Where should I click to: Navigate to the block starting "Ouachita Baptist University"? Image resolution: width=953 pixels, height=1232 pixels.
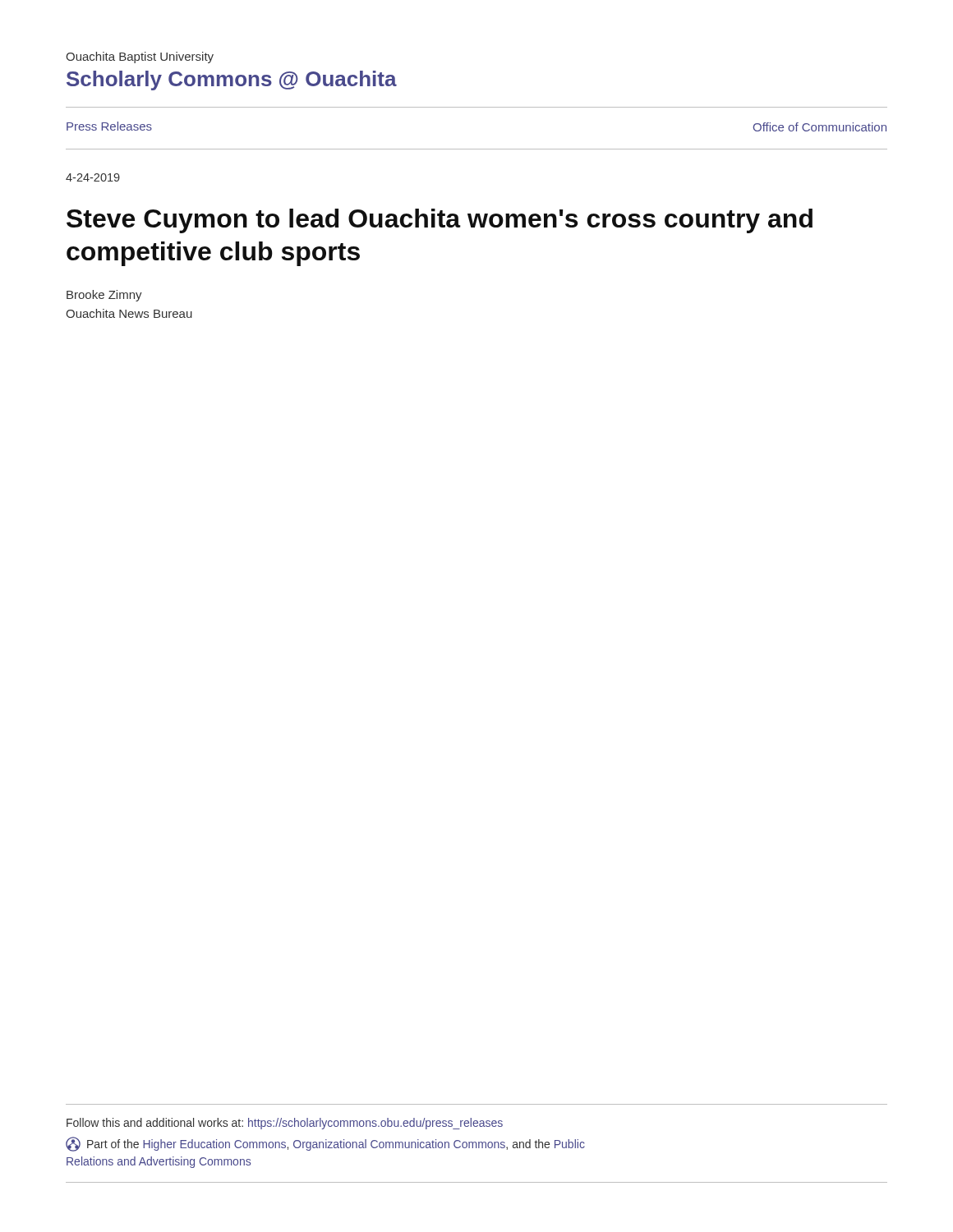(140, 56)
